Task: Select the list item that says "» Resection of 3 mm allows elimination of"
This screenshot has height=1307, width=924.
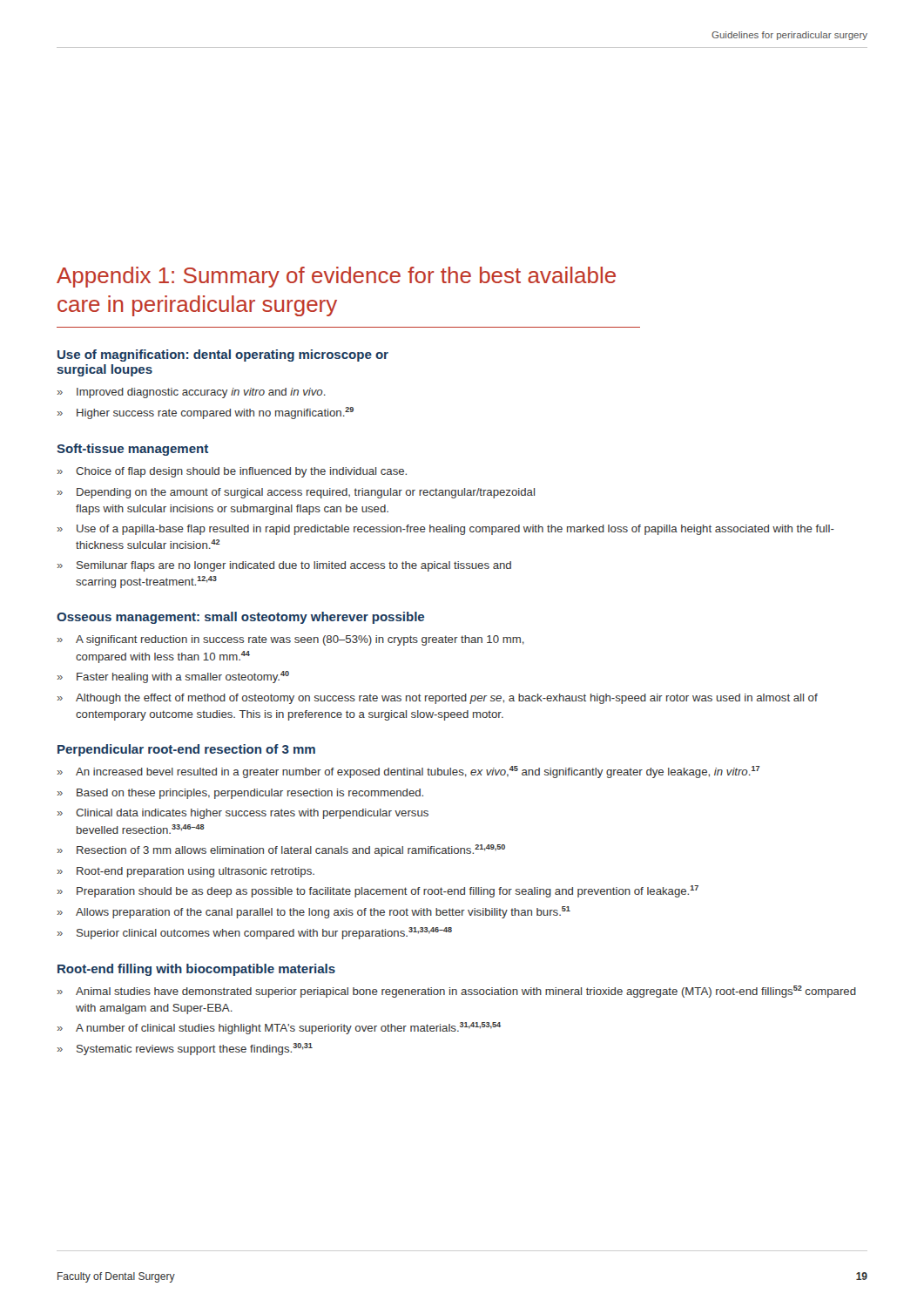Action: point(462,850)
